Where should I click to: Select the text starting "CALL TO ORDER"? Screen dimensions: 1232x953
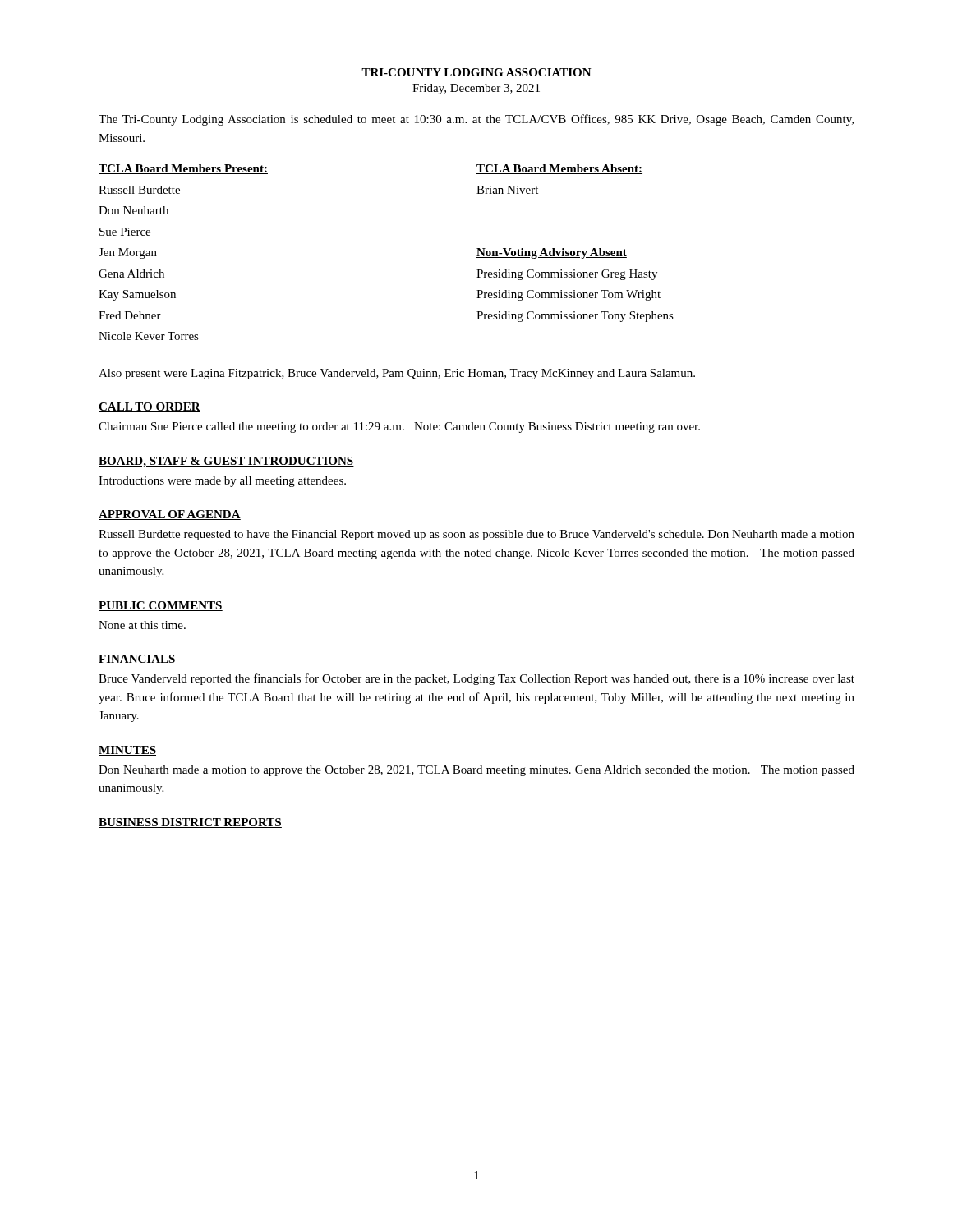coord(149,407)
